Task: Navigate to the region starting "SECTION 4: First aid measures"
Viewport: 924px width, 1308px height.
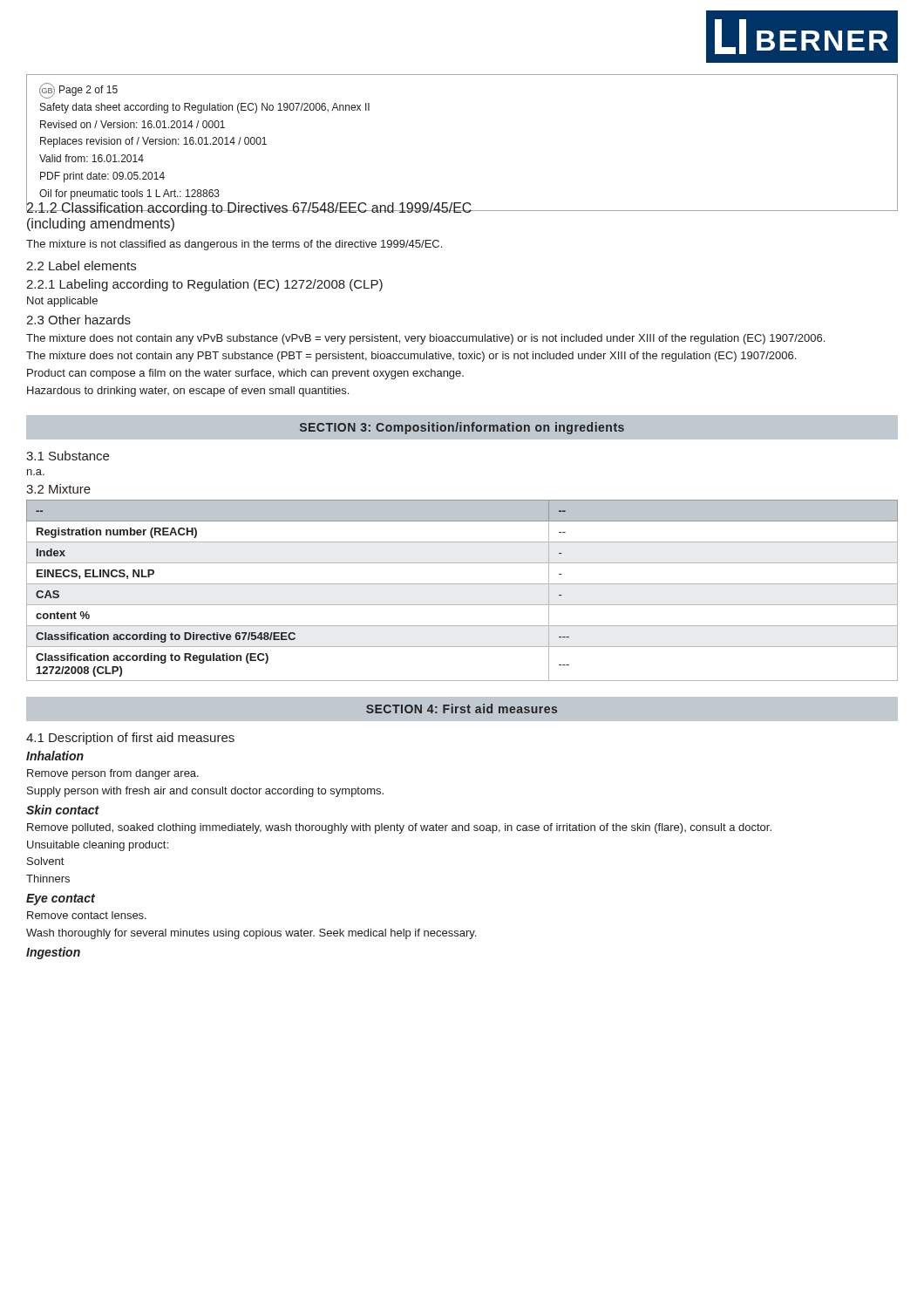Action: [462, 709]
